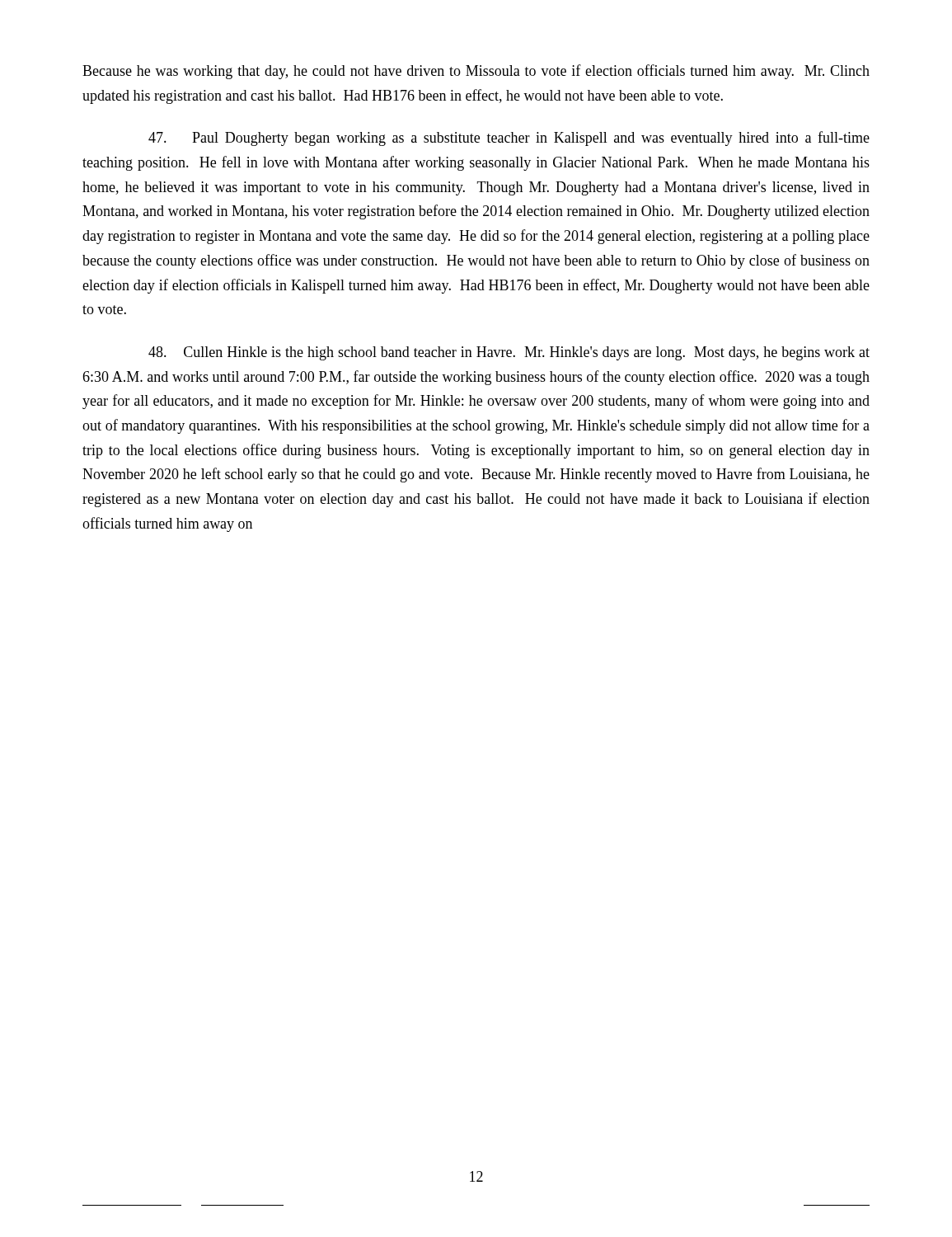The width and height of the screenshot is (952, 1237).
Task: Click the passage that begins "Paul Dougherty began working as a"
Action: pos(476,224)
